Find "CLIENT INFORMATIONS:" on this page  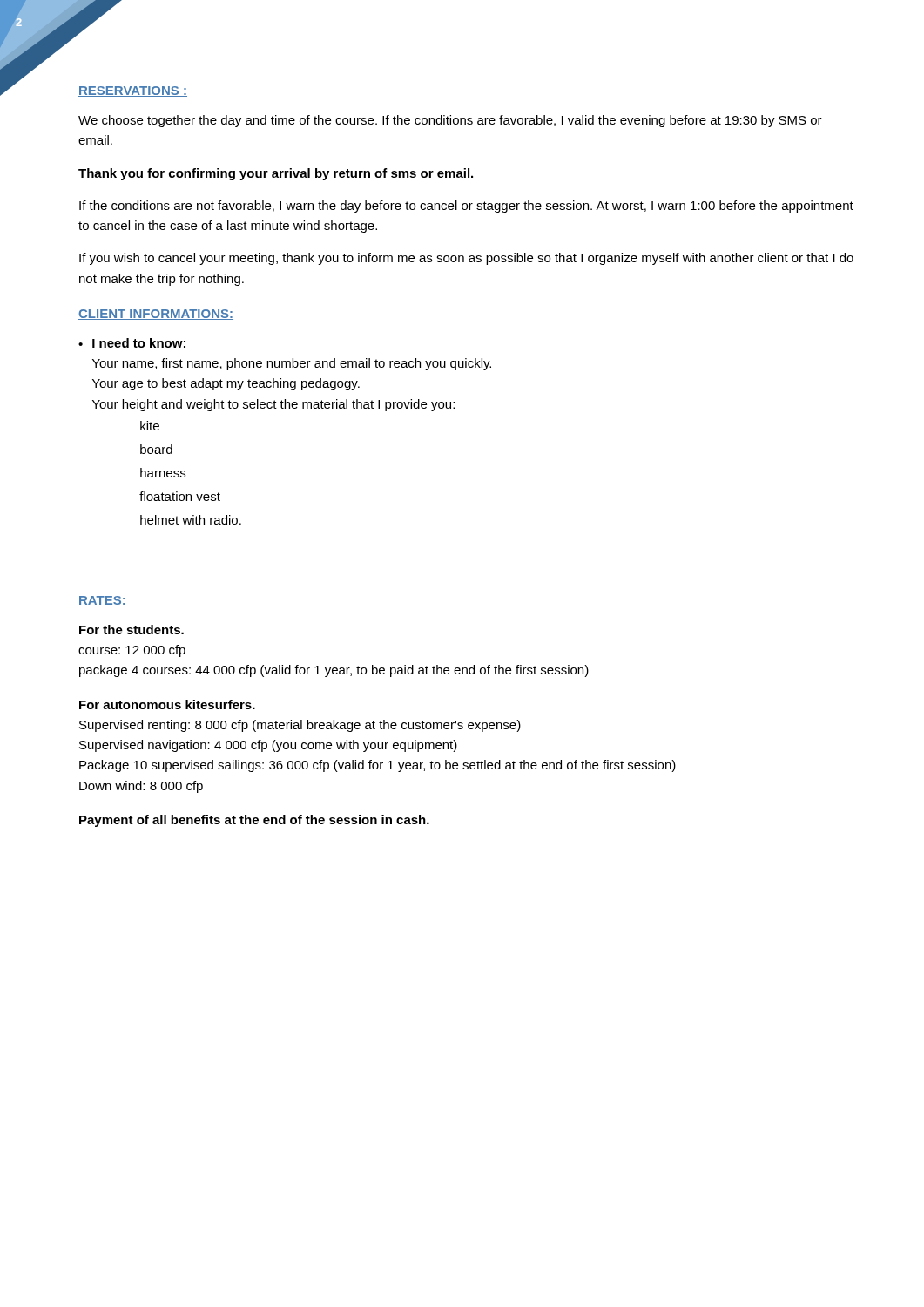[156, 313]
